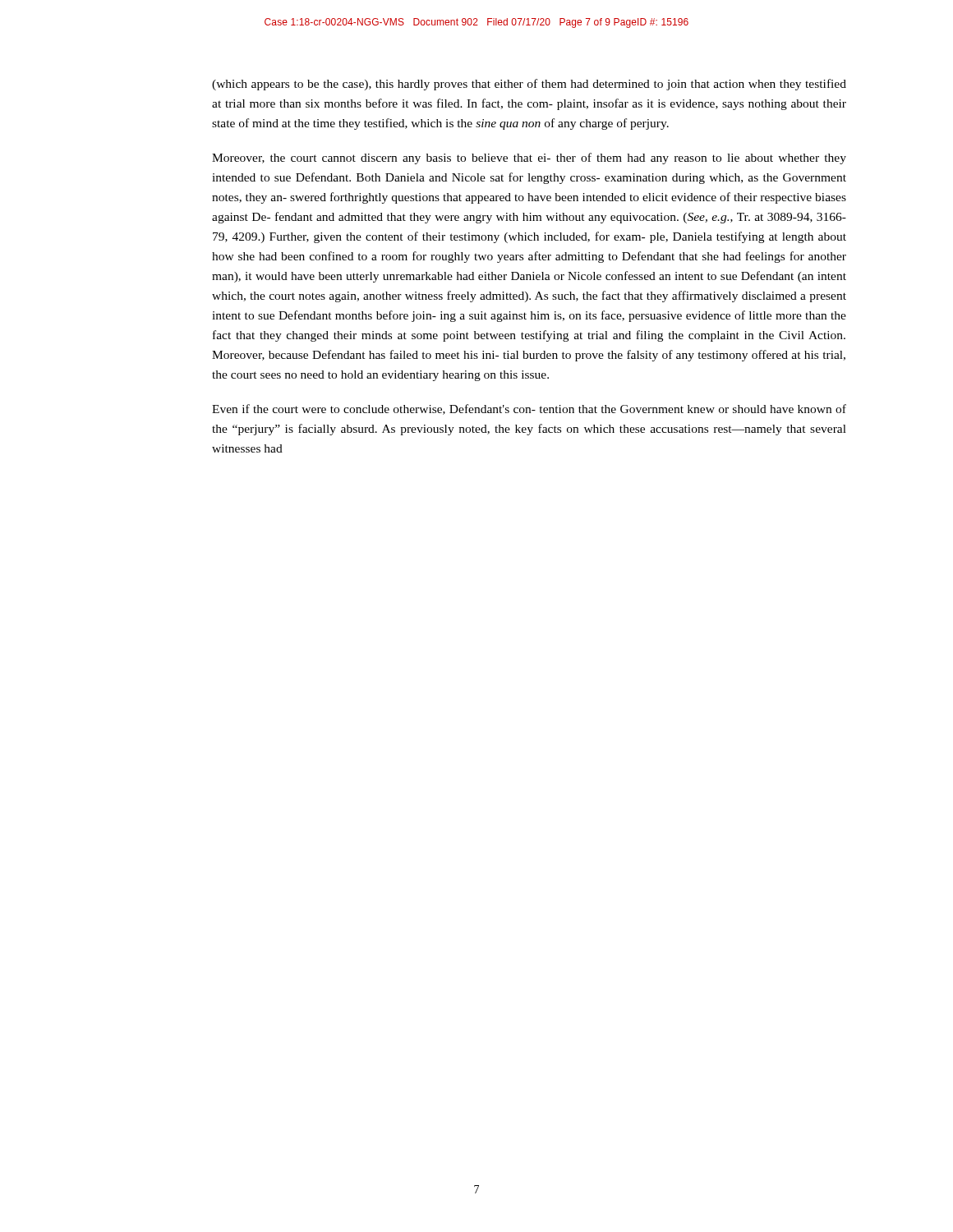Find the passage starting "Even if the court were"
The height and width of the screenshot is (1232, 953).
coord(529,429)
